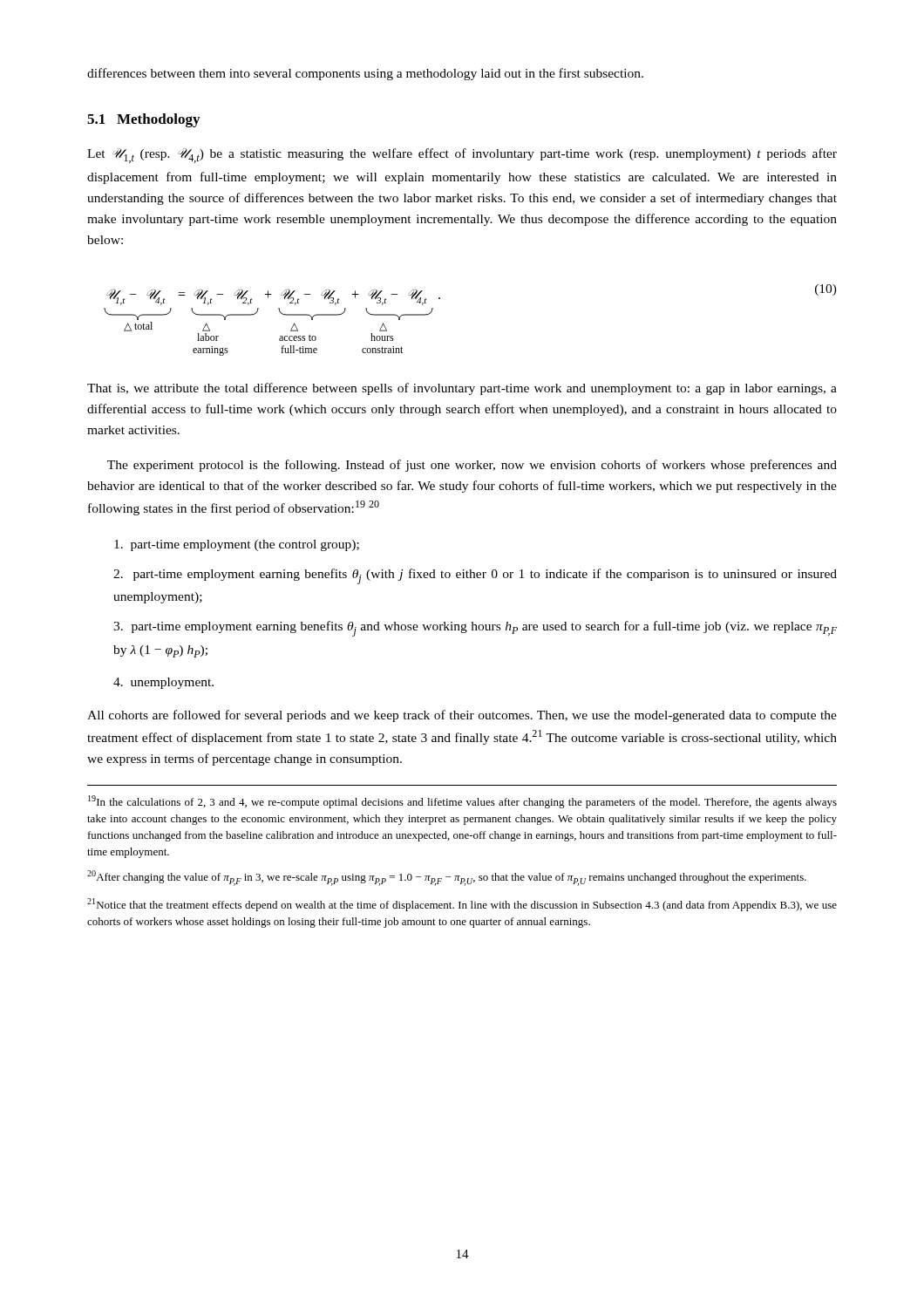Point to the text block starting "2. part-time employment earning benefits"
The height and width of the screenshot is (1308, 924).
pyautogui.click(x=475, y=585)
